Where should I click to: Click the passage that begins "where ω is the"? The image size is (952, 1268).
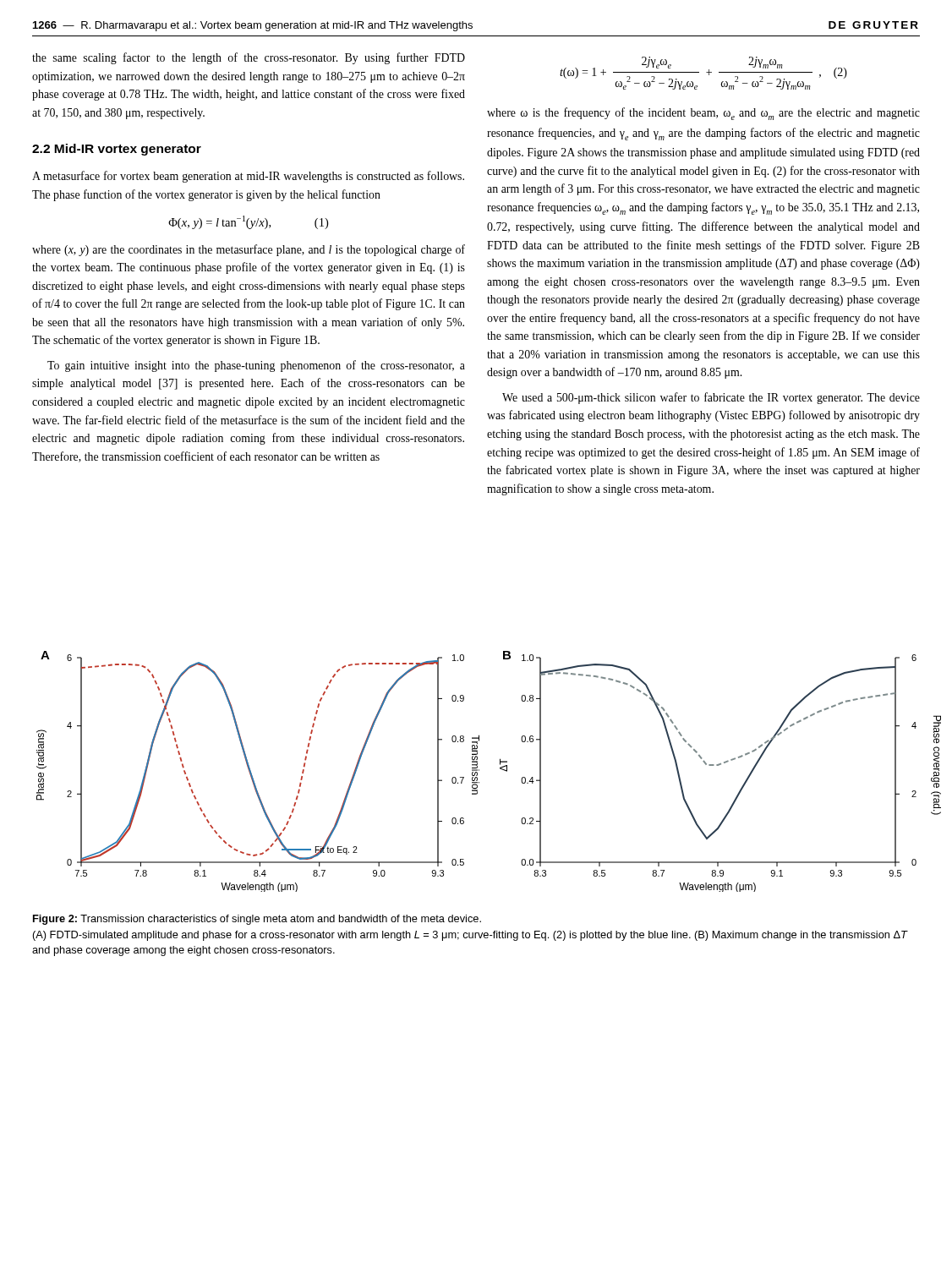703,243
